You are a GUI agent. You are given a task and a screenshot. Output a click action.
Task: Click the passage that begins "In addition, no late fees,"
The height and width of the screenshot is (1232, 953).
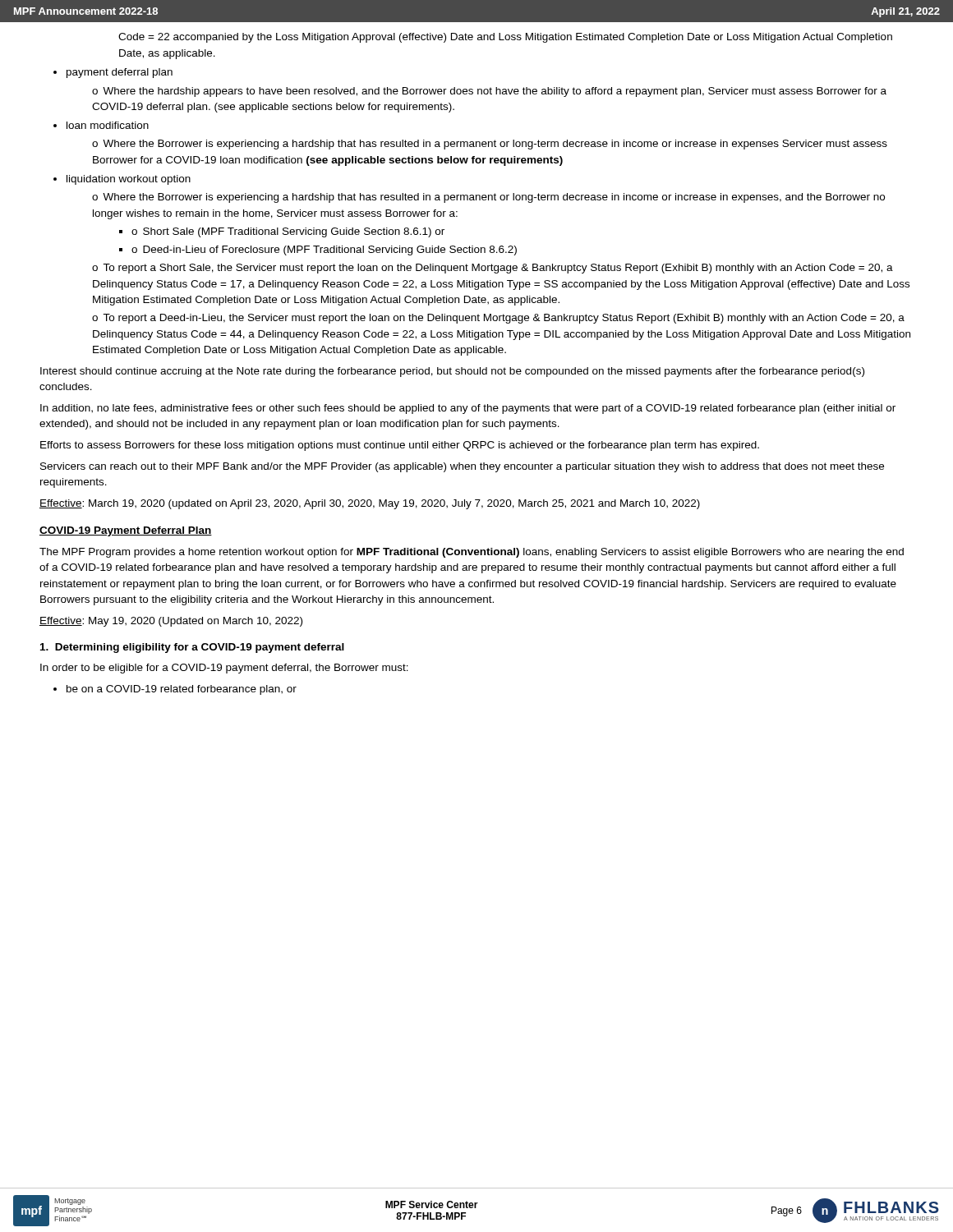468,416
